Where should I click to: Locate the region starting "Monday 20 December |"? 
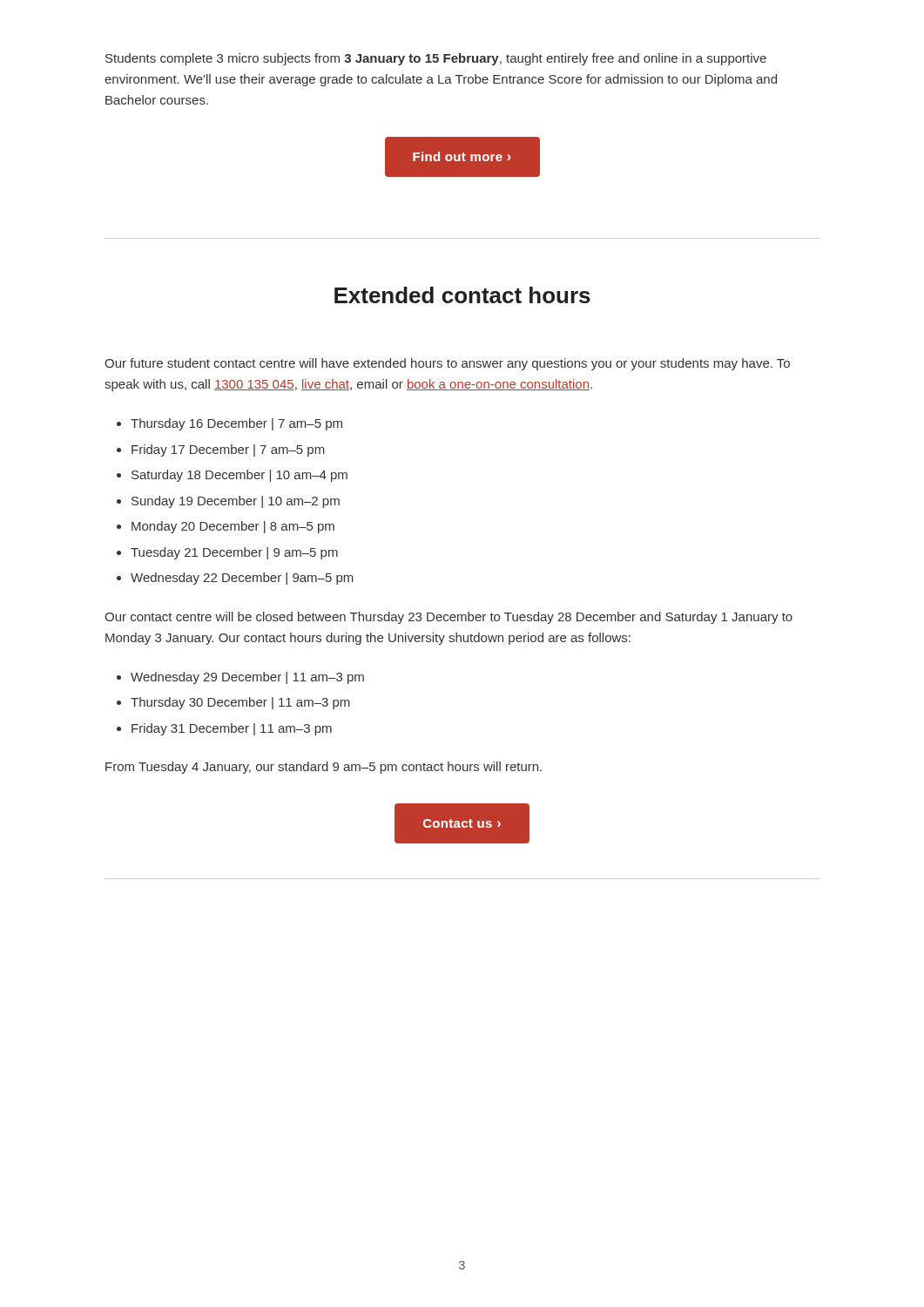233,526
